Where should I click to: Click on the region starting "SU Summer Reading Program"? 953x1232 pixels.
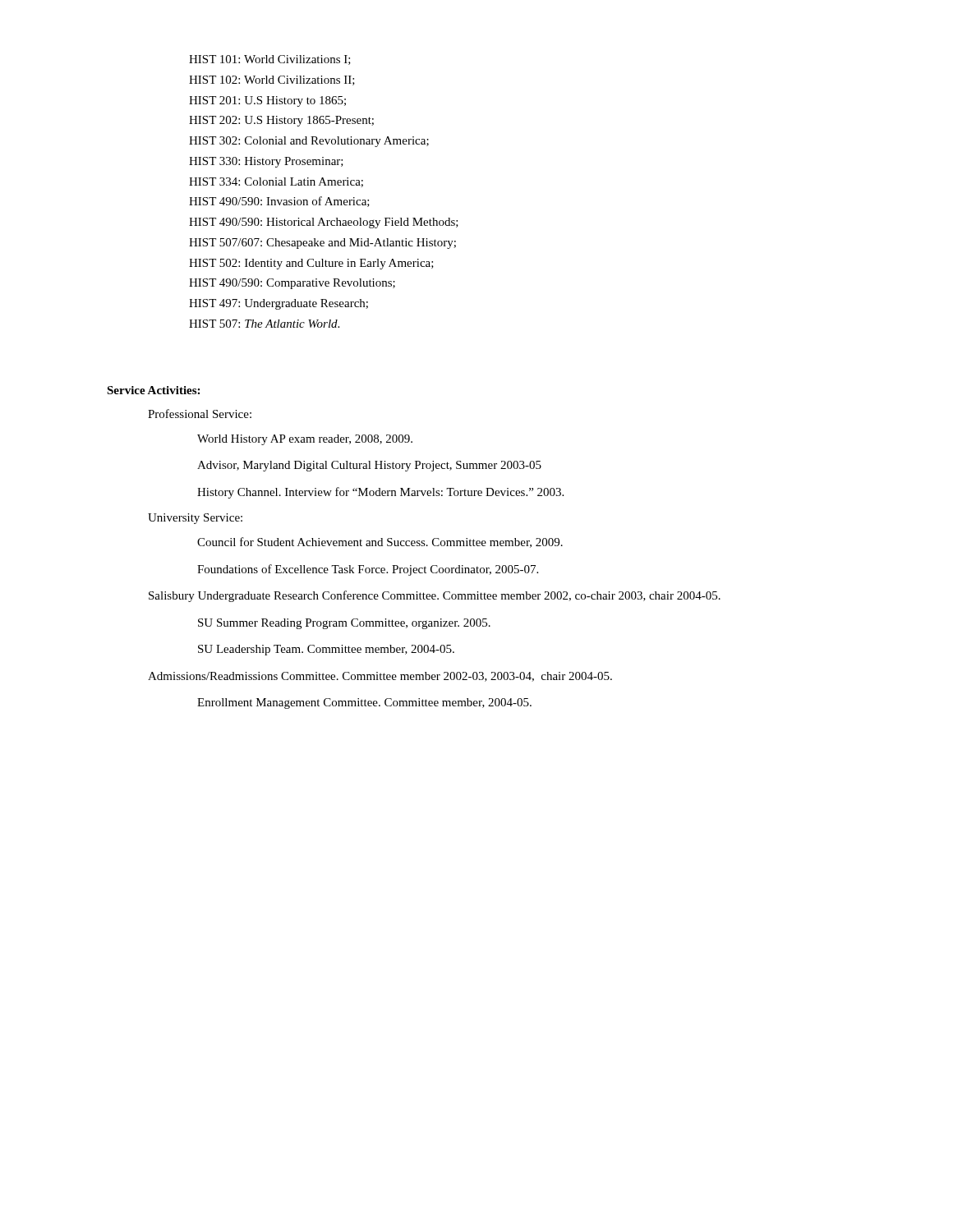tap(344, 622)
